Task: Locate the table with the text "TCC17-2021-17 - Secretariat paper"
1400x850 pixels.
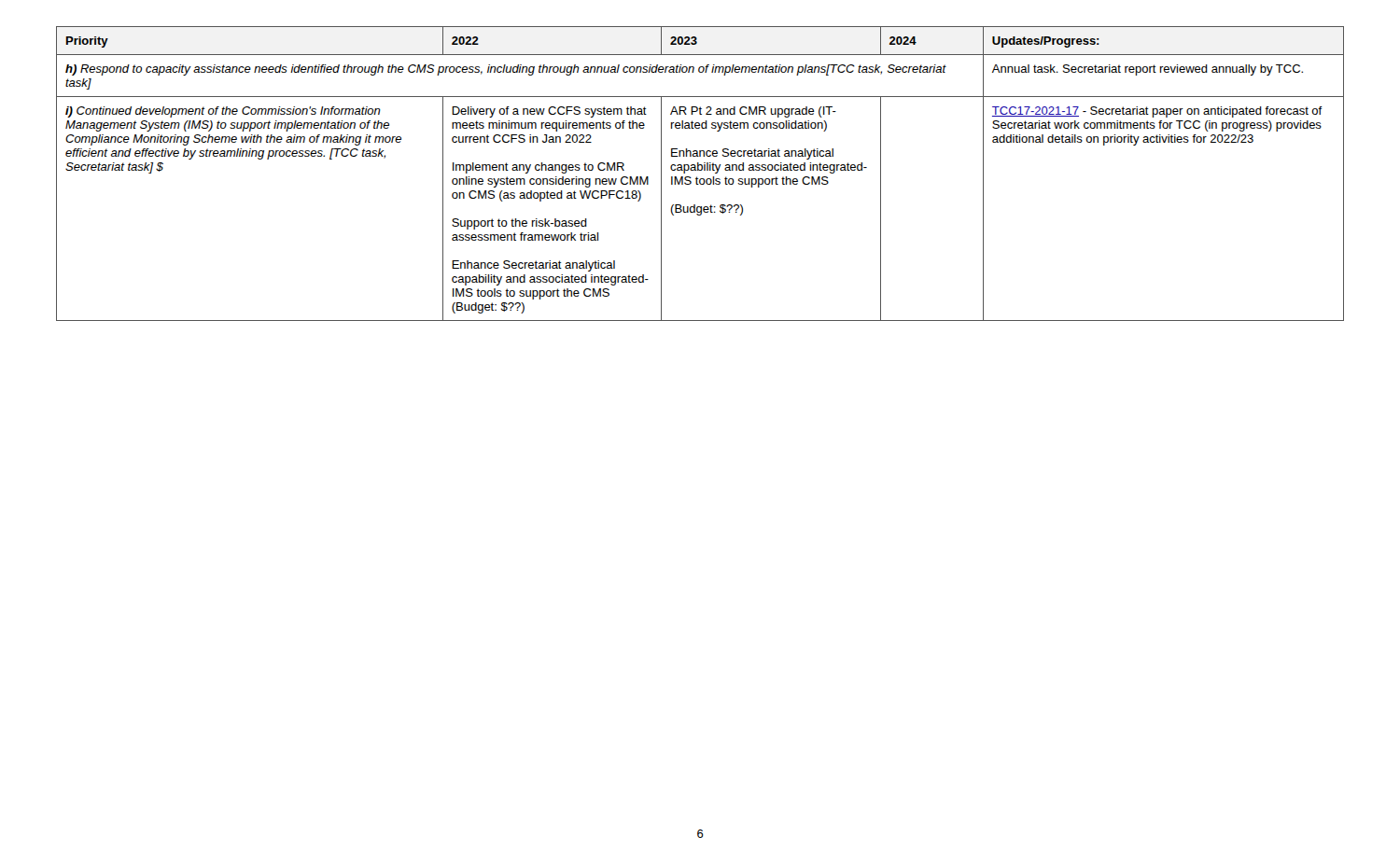Action: point(700,174)
